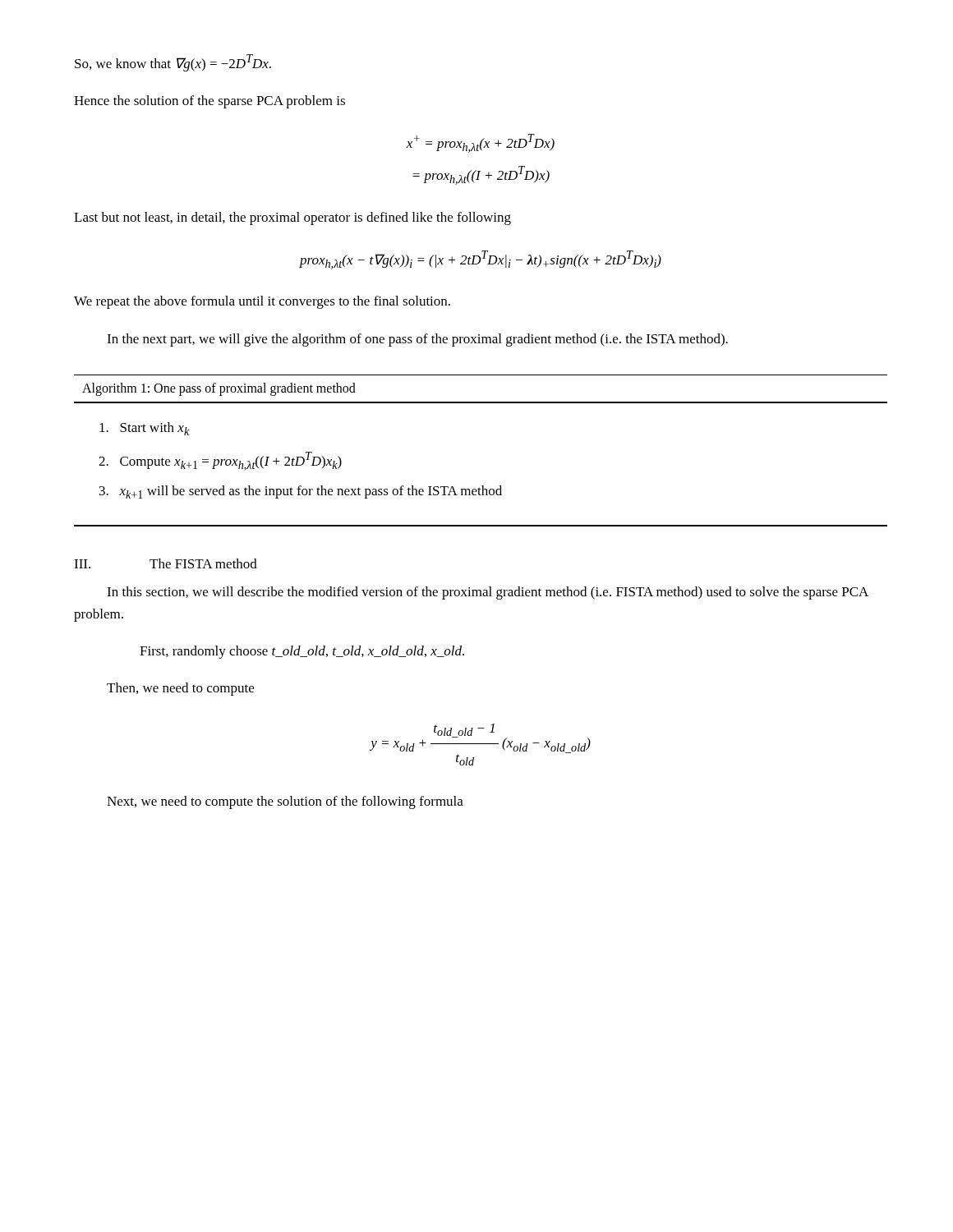Screen dimensions: 1232x953
Task: Navigate to the text starting "Algorithm 1: One pass of proximal gradient"
Action: [x=219, y=389]
